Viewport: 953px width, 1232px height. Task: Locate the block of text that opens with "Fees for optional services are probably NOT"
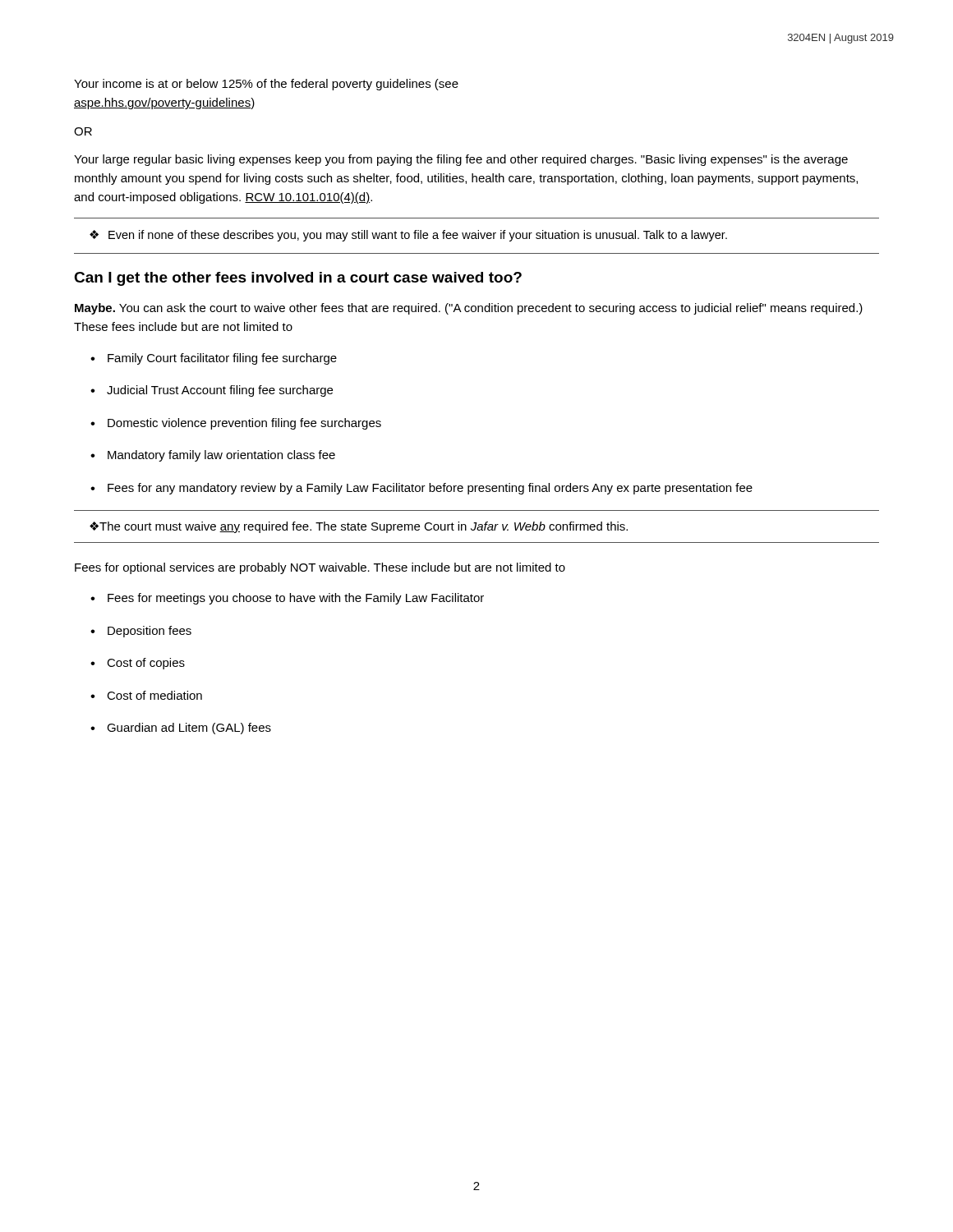[x=320, y=567]
